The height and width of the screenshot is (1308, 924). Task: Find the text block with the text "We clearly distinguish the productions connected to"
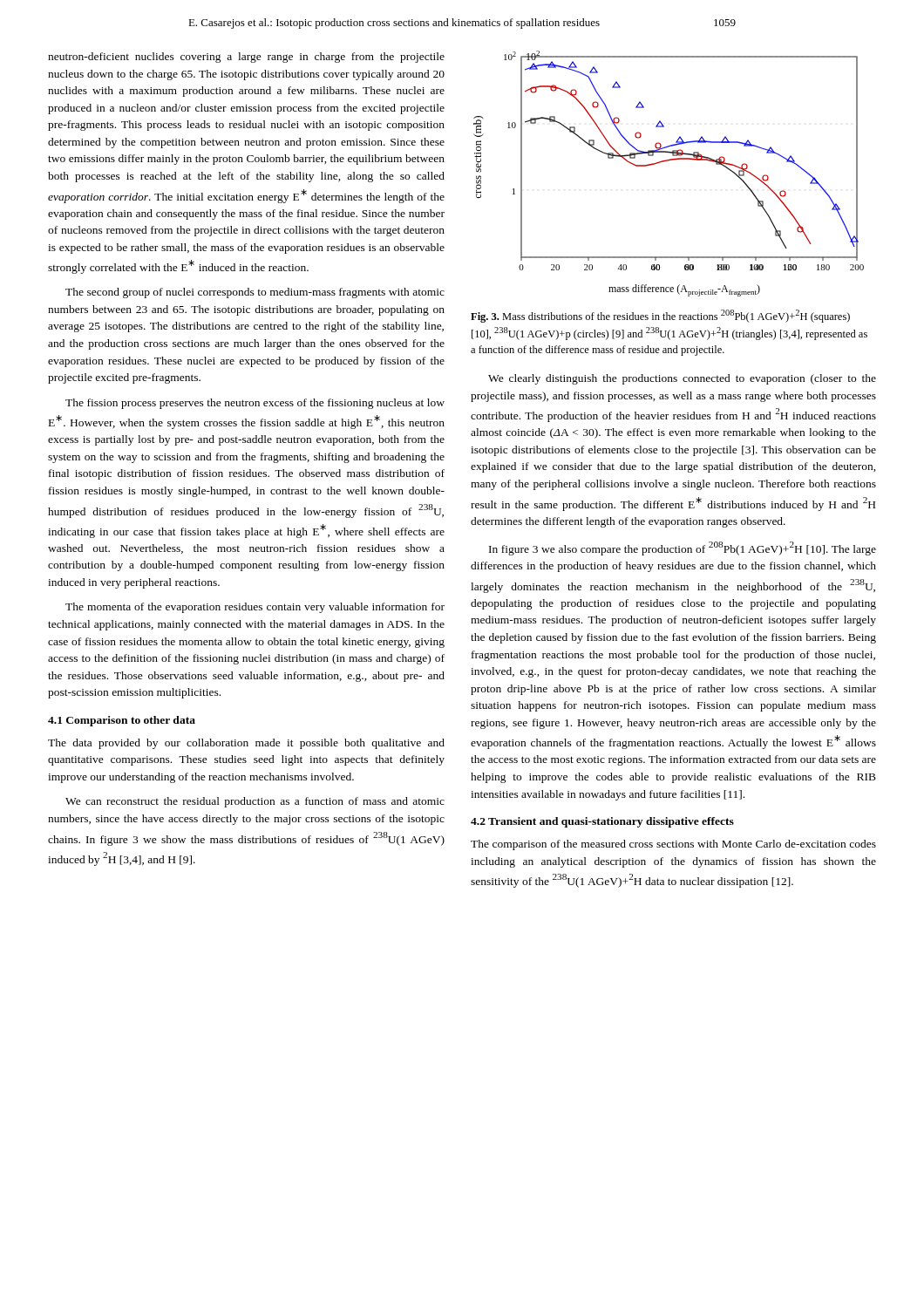(673, 450)
